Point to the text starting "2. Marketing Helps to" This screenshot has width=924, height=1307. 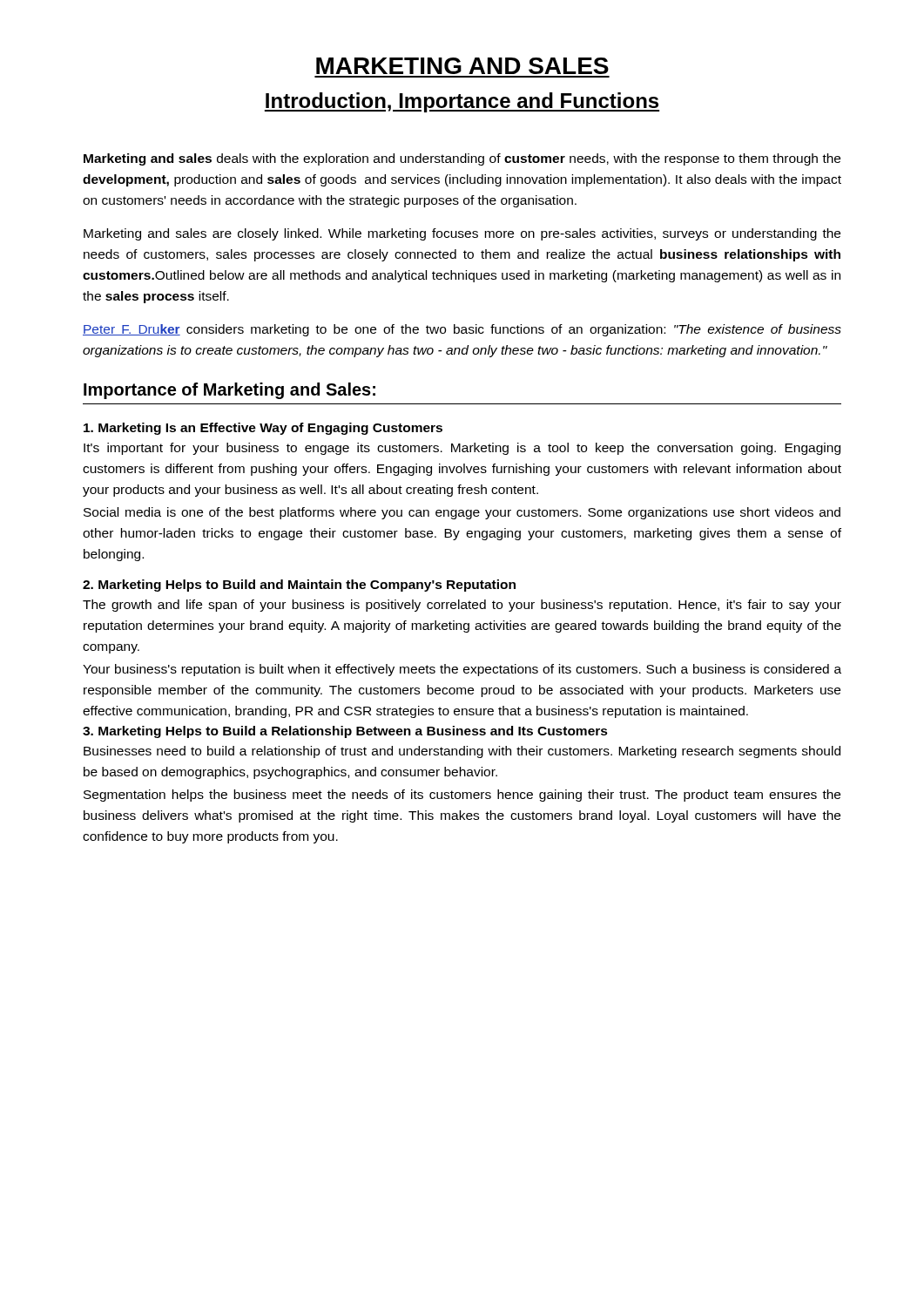pyautogui.click(x=300, y=584)
